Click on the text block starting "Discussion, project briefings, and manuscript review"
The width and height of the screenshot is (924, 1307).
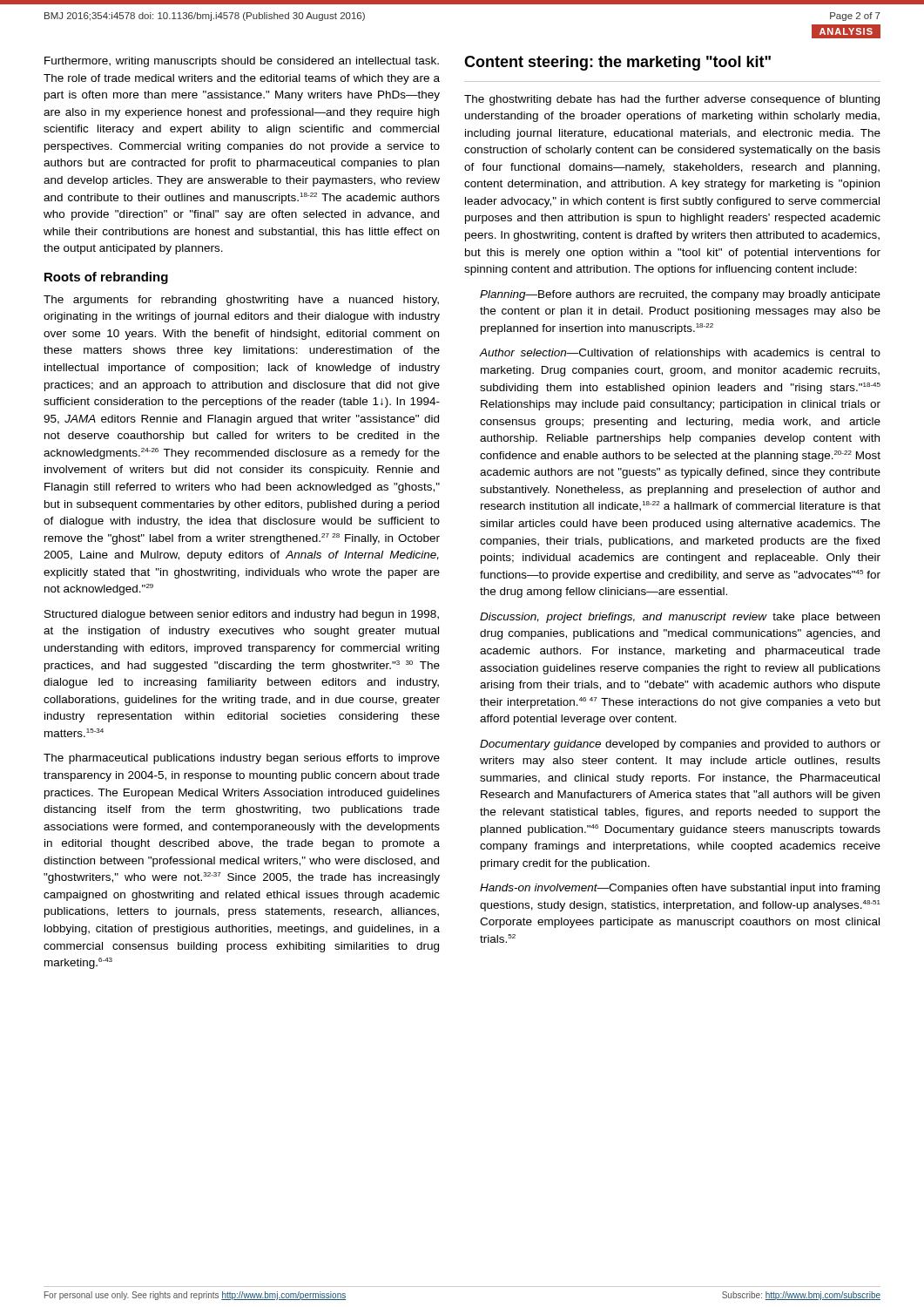click(680, 668)
